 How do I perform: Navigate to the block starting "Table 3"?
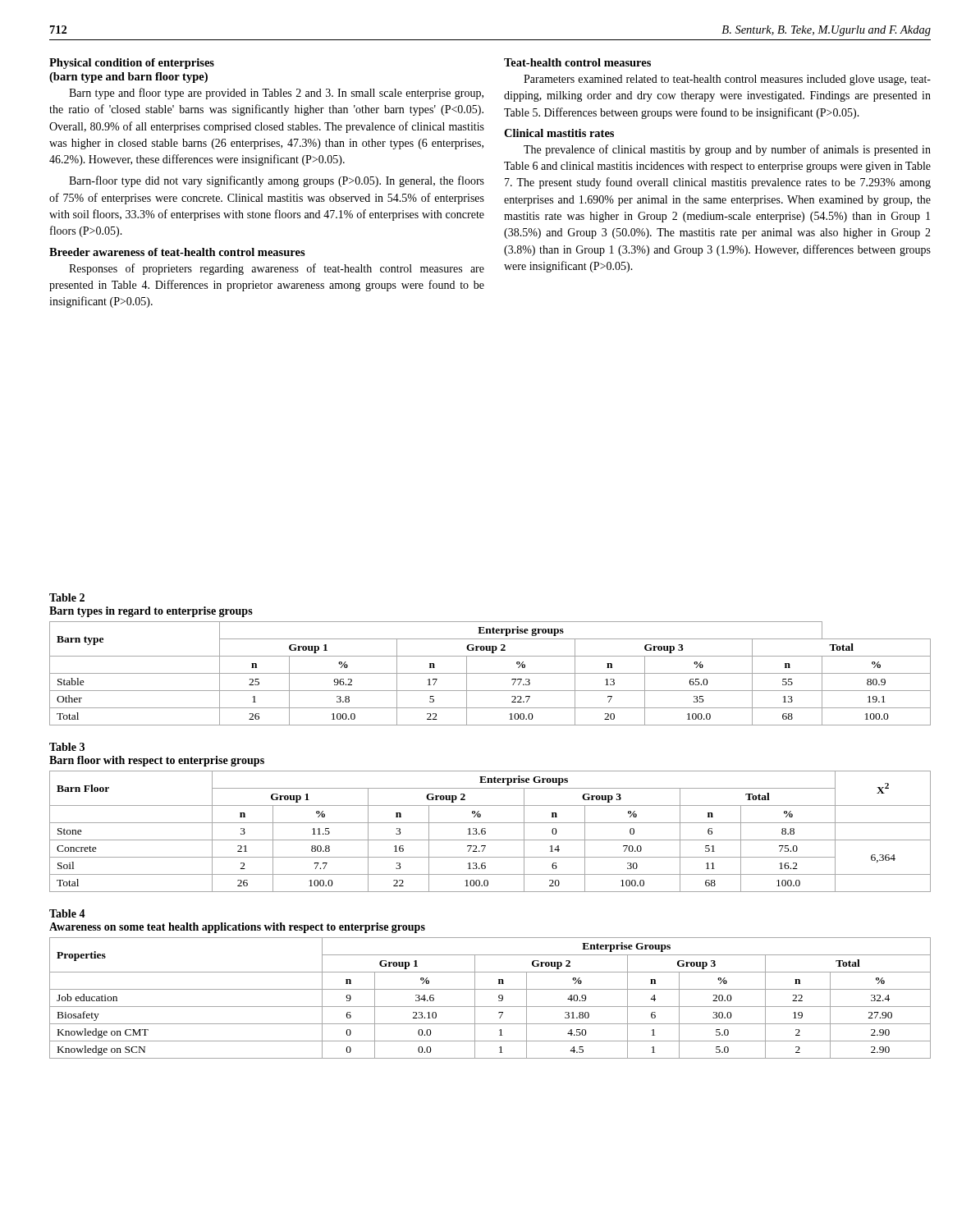click(x=67, y=747)
